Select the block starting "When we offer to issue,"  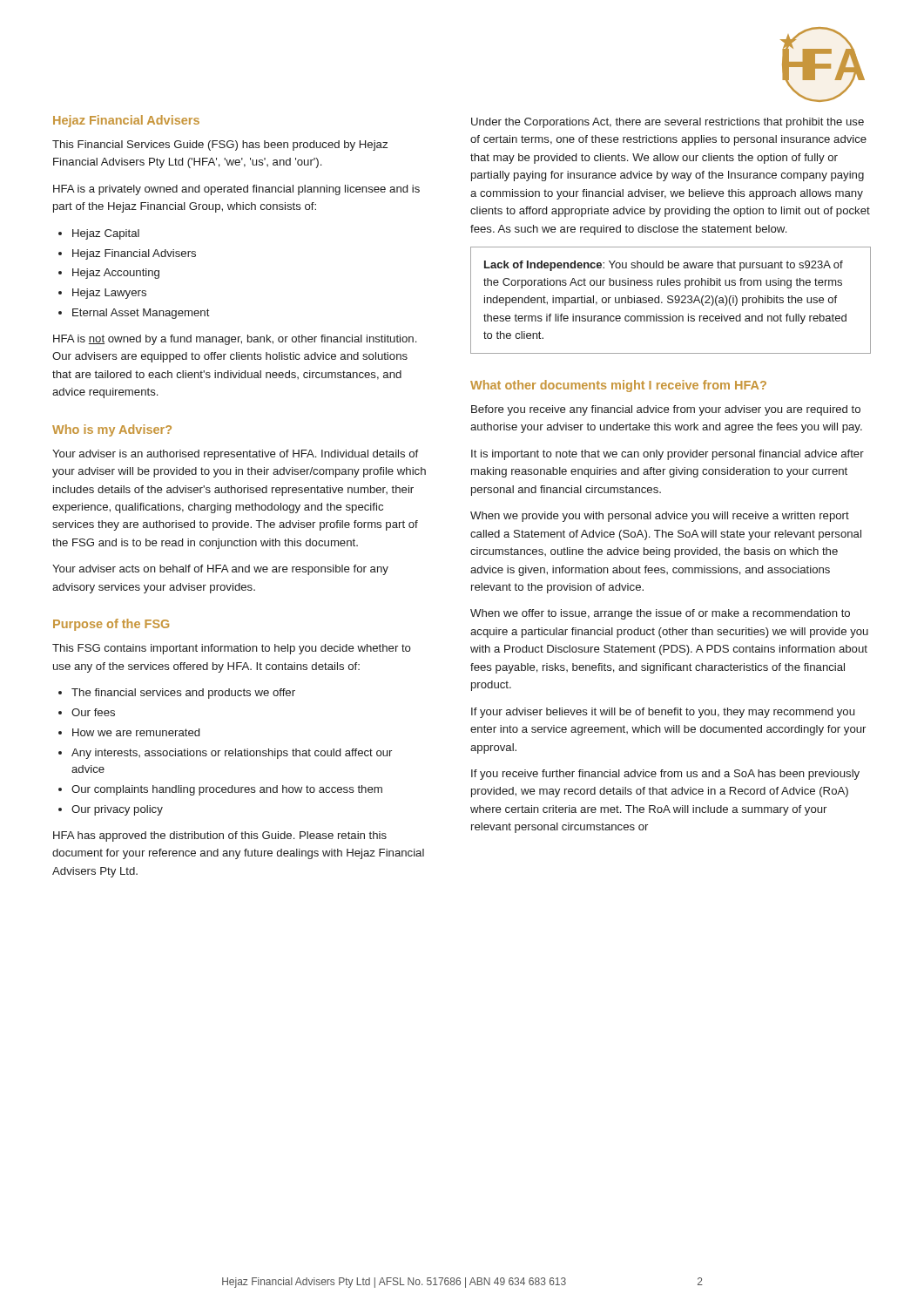(x=669, y=649)
